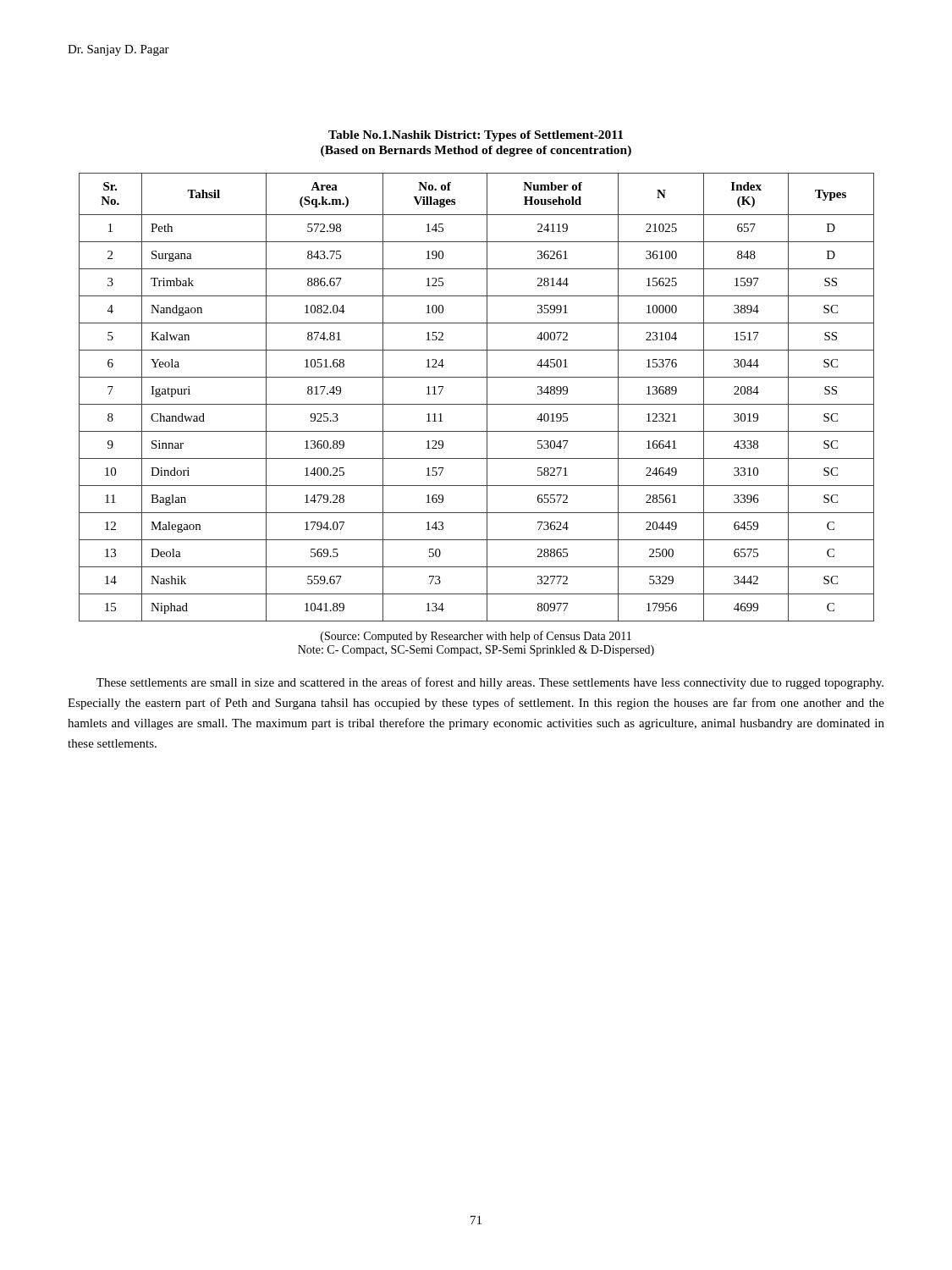952x1270 pixels.
Task: Locate the element starting "Table No.1.Nashik District: Types of"
Action: (x=476, y=142)
